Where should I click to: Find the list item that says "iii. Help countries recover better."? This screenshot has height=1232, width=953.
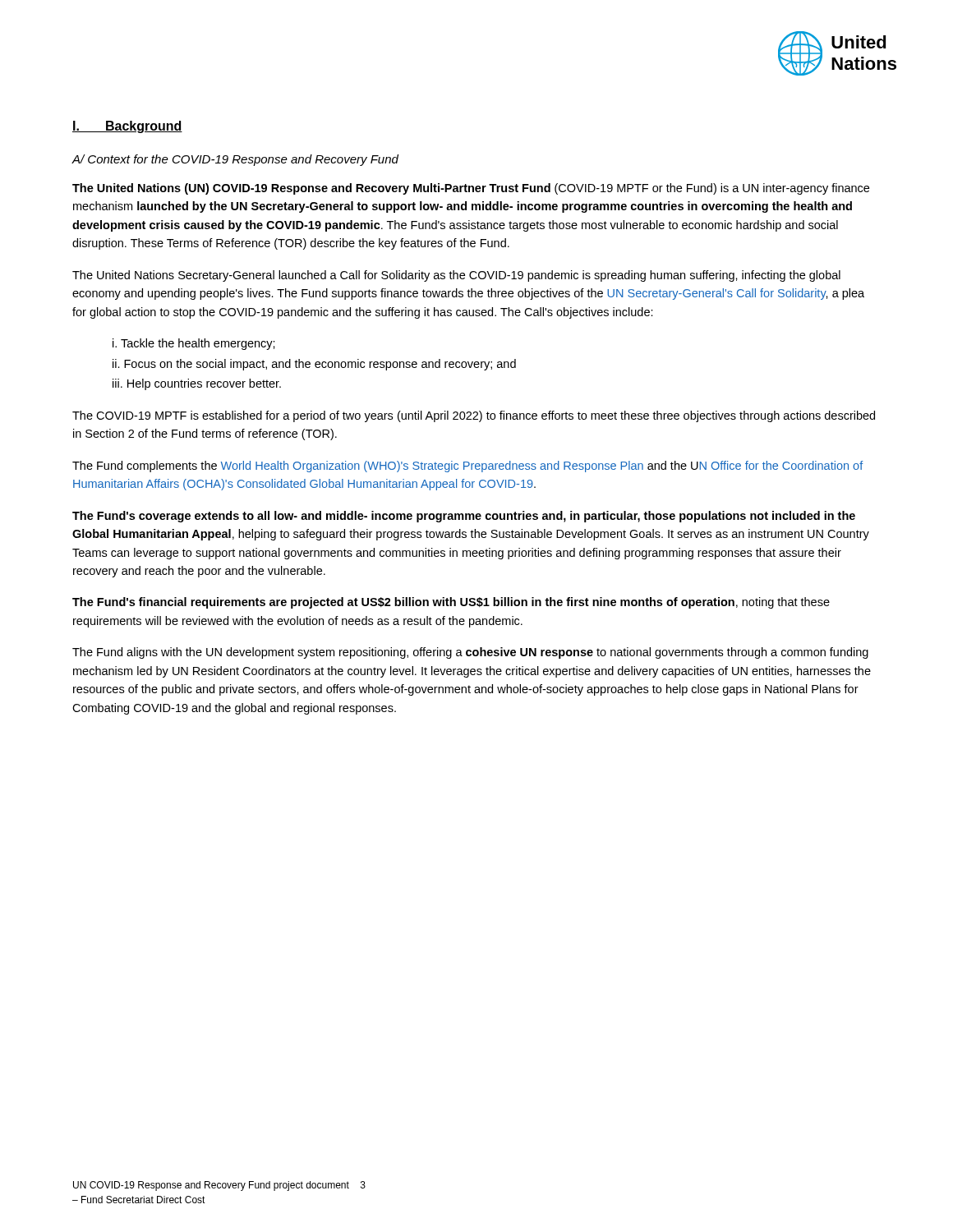pos(197,384)
